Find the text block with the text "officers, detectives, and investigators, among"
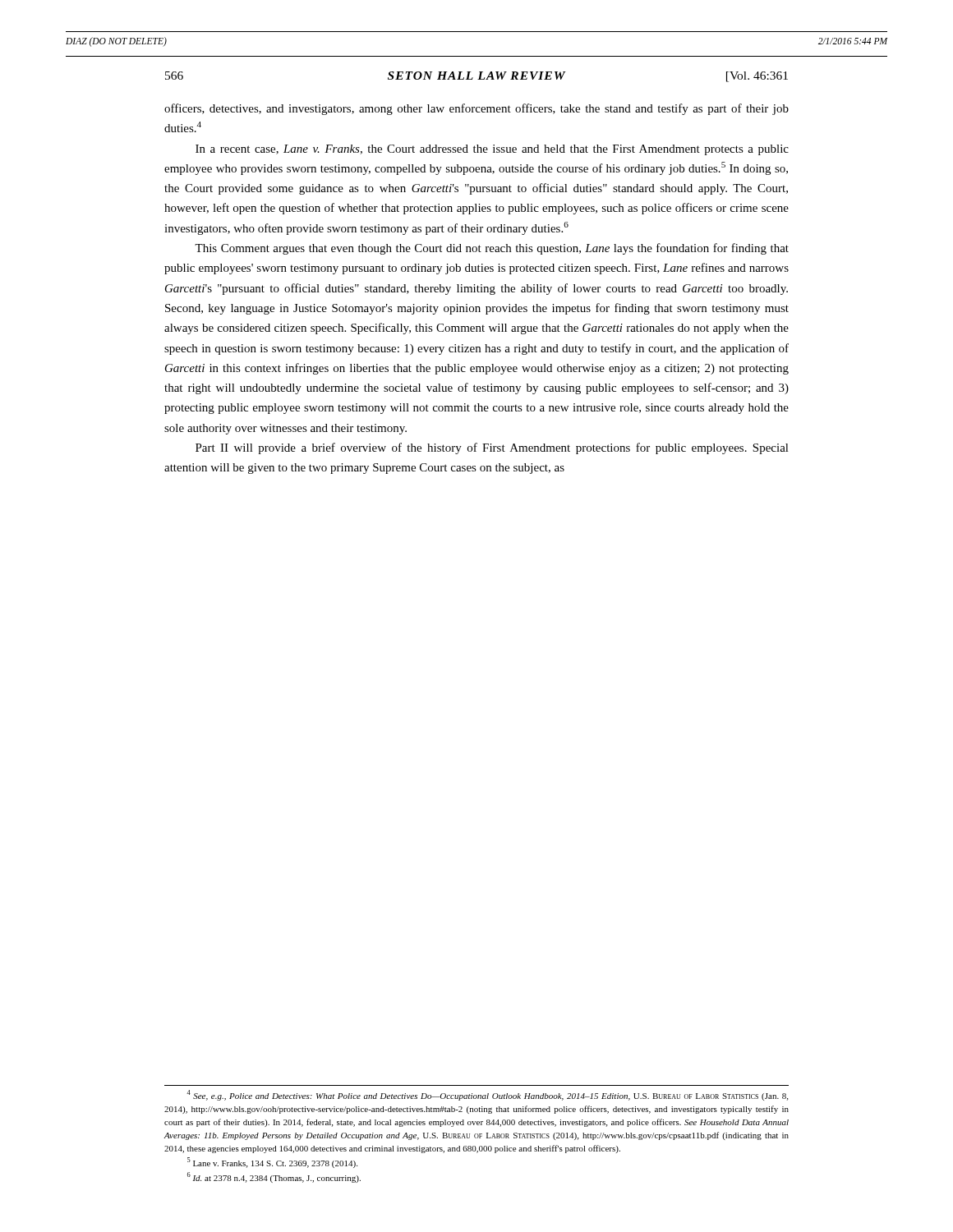 pos(476,119)
